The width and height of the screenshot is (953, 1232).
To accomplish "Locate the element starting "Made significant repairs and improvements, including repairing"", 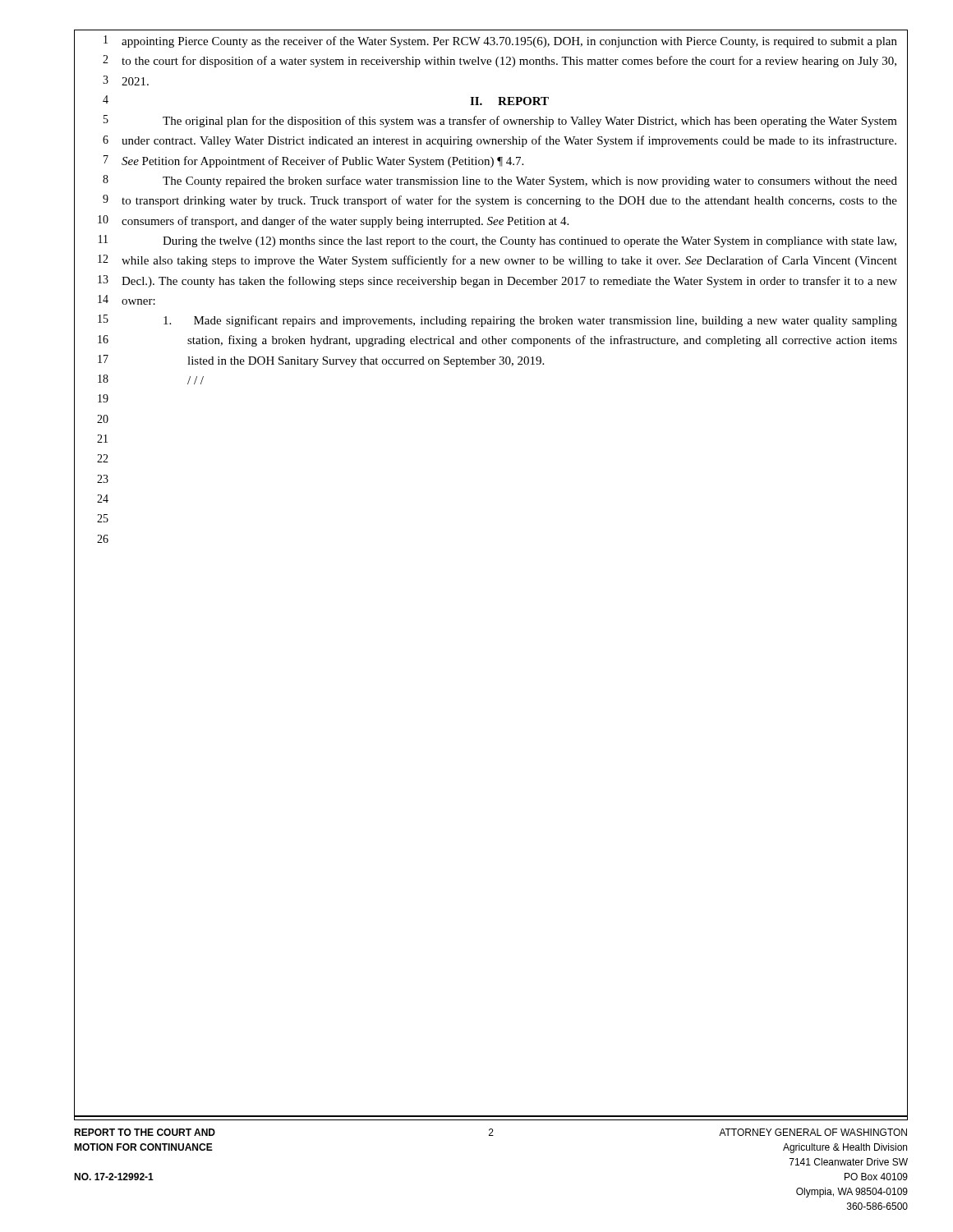I will point(530,340).
